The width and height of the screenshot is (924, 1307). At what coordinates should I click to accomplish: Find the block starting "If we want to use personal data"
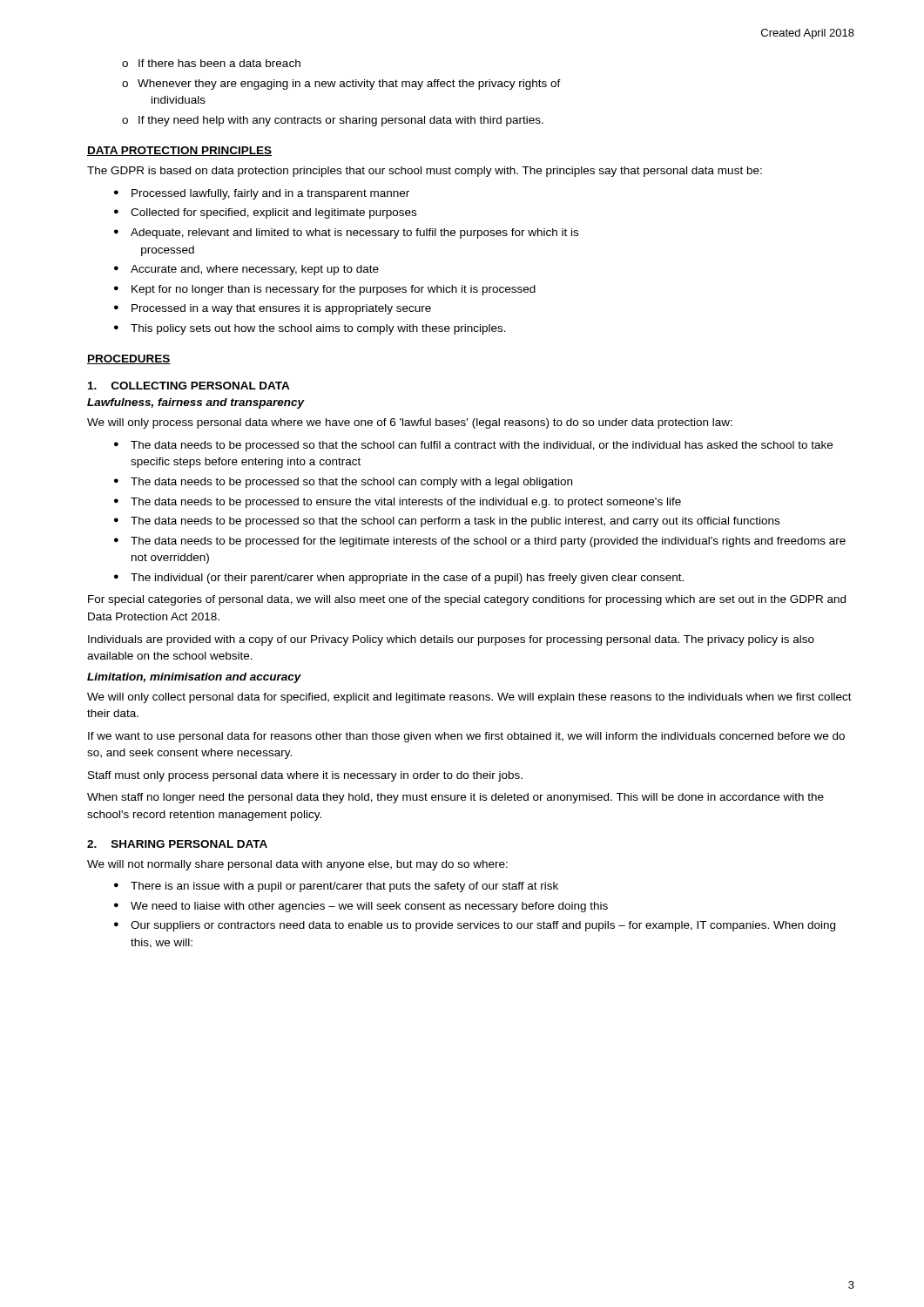tap(466, 744)
